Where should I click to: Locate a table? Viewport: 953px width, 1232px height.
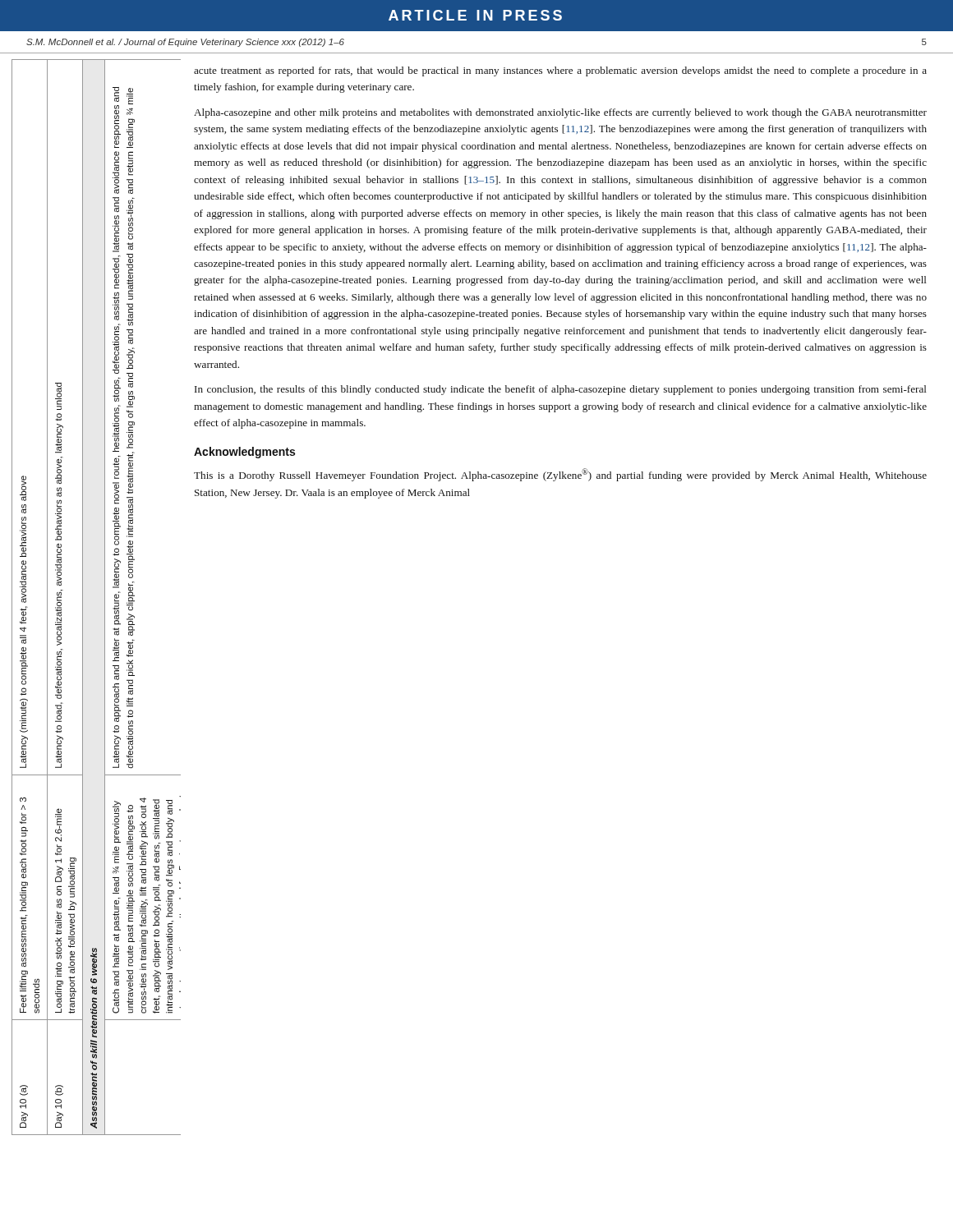pyautogui.click(x=109, y=597)
